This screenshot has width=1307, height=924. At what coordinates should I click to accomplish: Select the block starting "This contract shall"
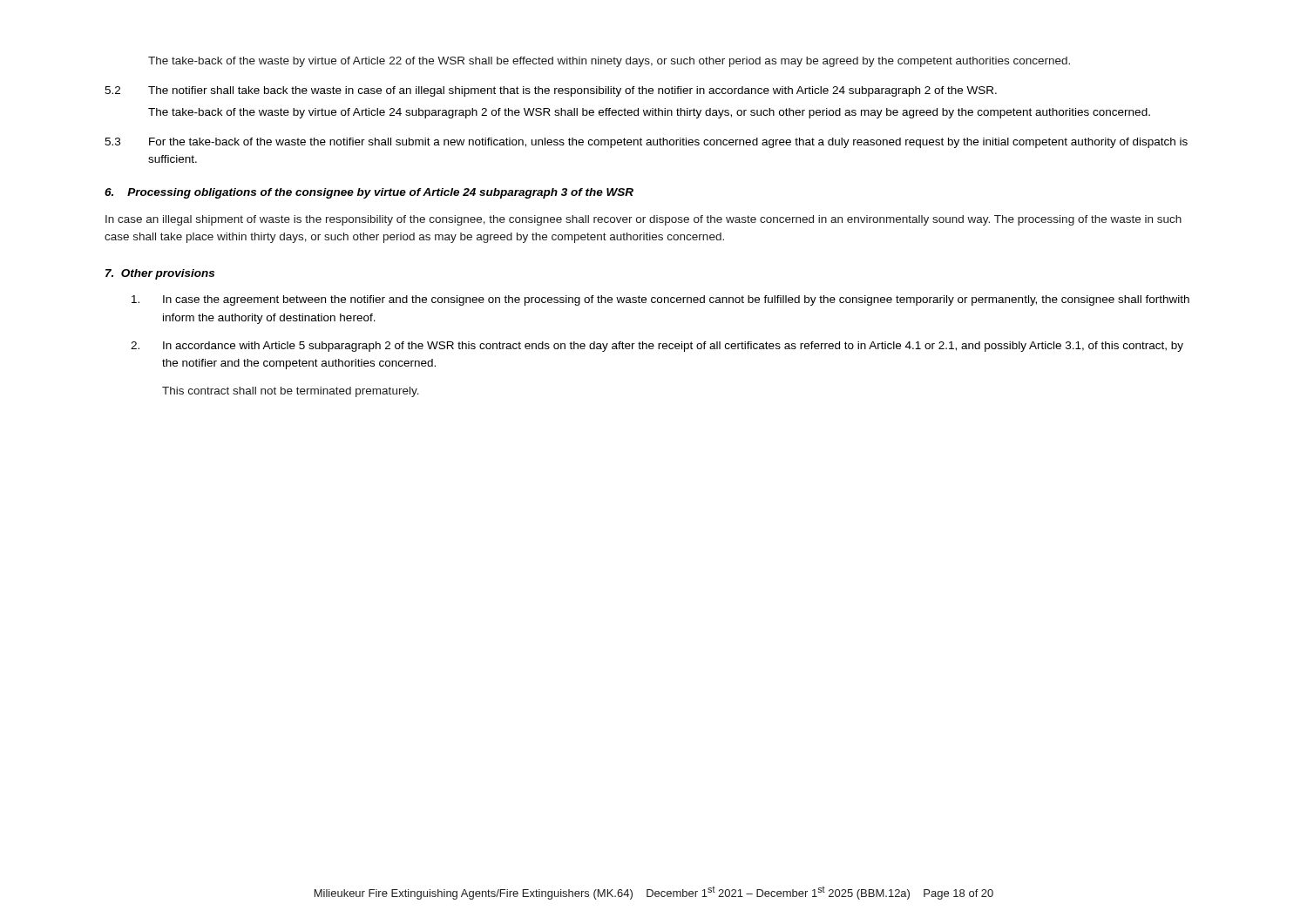pyautogui.click(x=291, y=391)
